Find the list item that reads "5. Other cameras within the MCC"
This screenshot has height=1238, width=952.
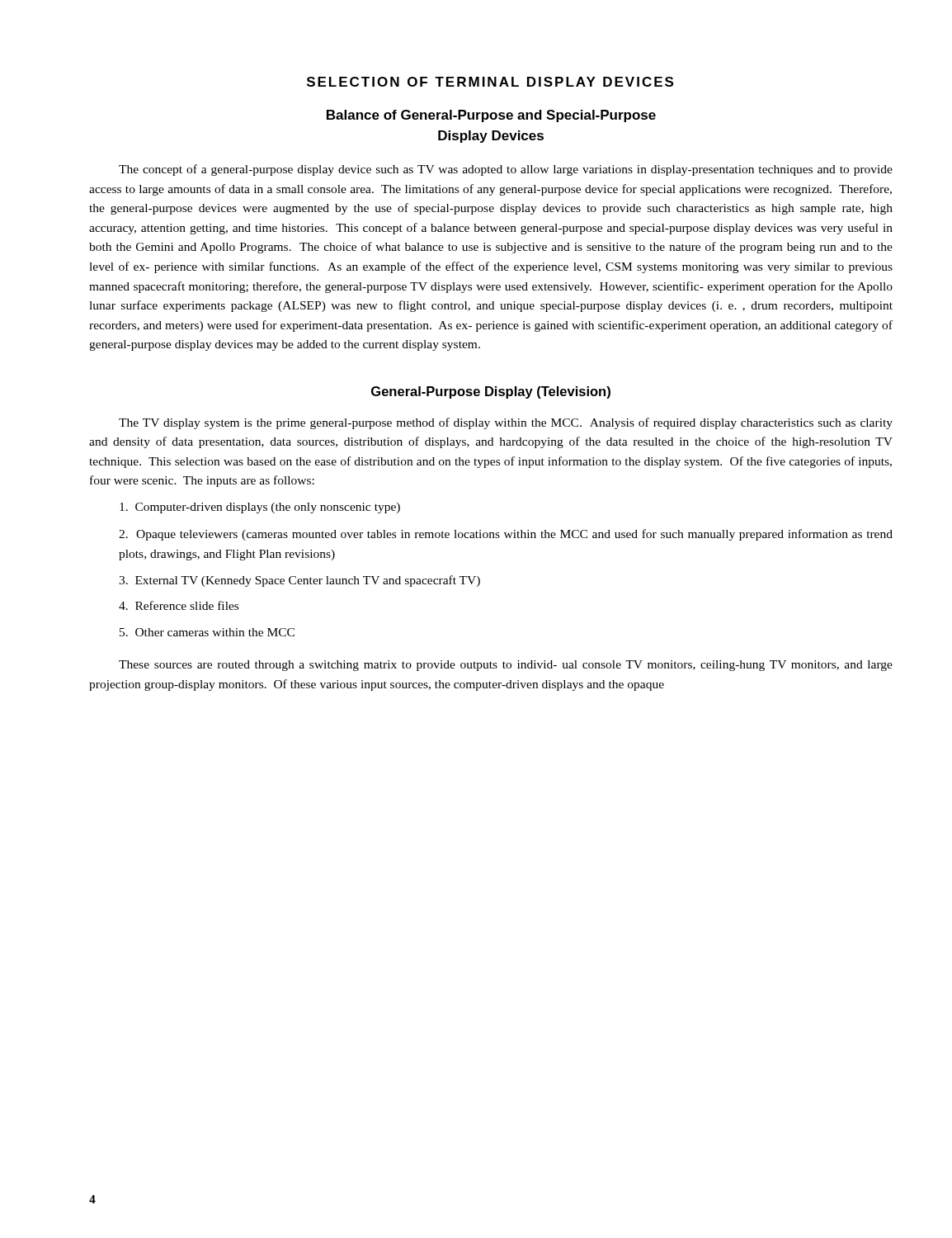click(x=207, y=632)
